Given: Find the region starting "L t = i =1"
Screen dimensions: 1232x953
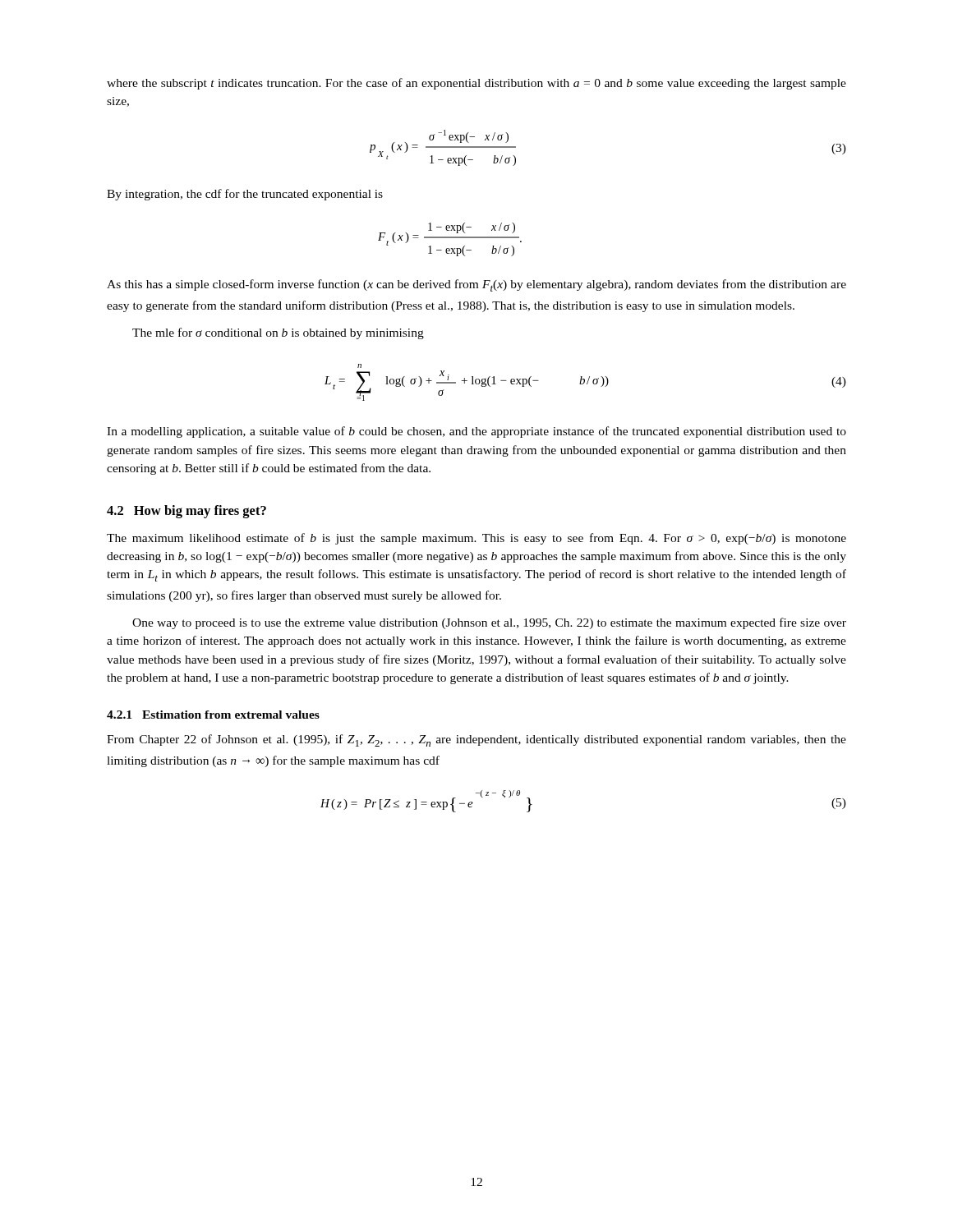Looking at the screenshot, I should click(x=476, y=381).
